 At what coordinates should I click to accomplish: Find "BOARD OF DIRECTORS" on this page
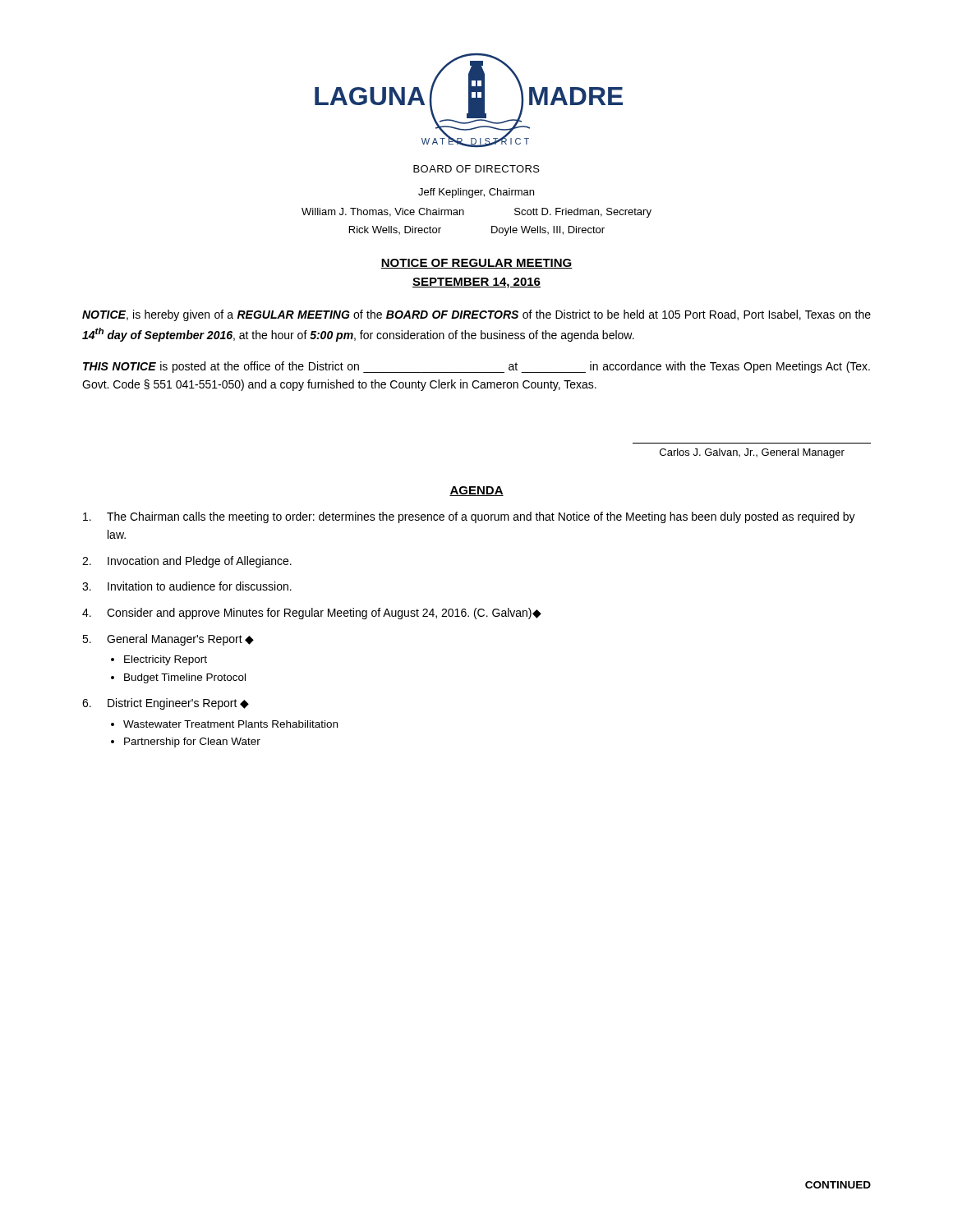[x=476, y=169]
